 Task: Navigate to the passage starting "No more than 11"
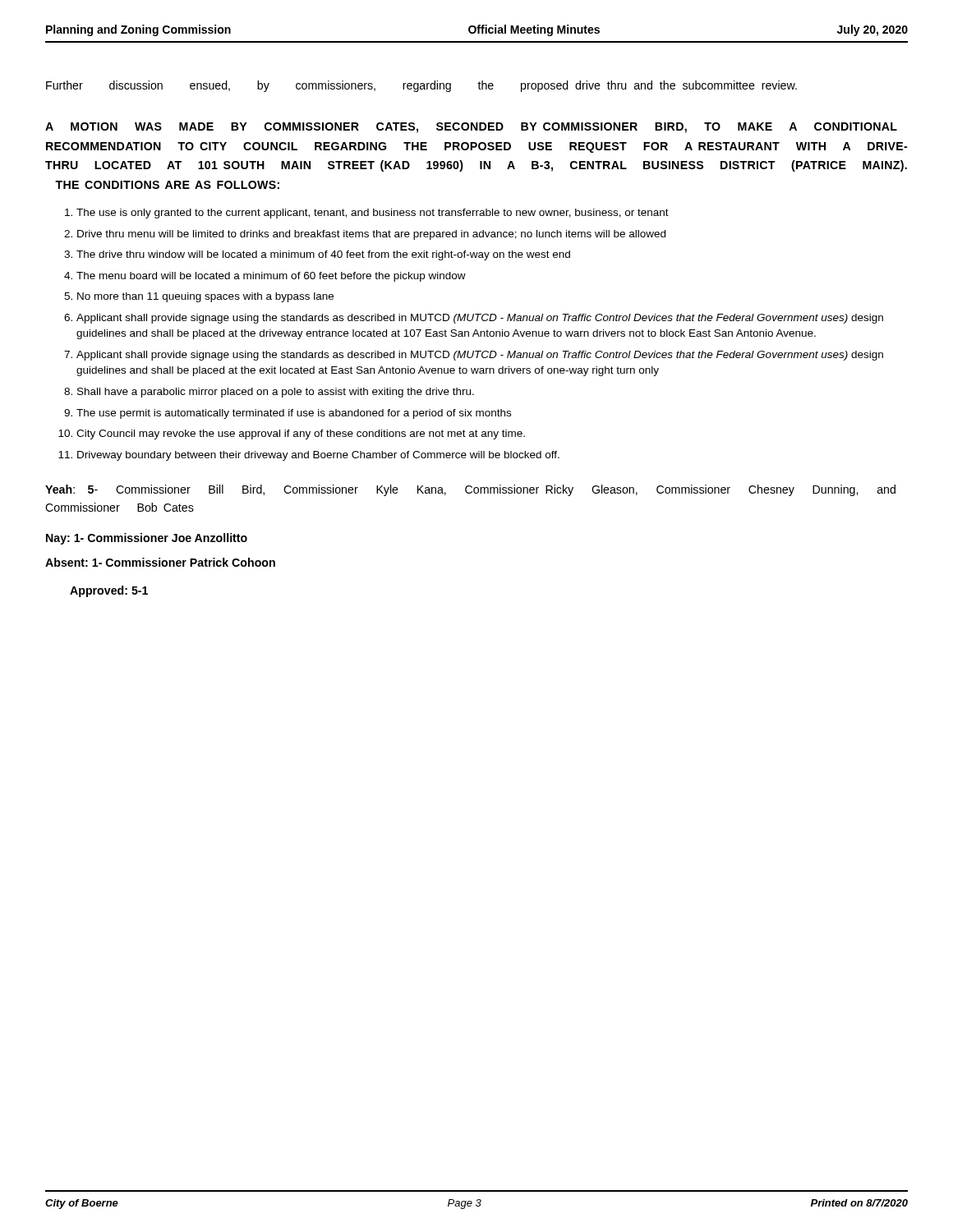205,296
